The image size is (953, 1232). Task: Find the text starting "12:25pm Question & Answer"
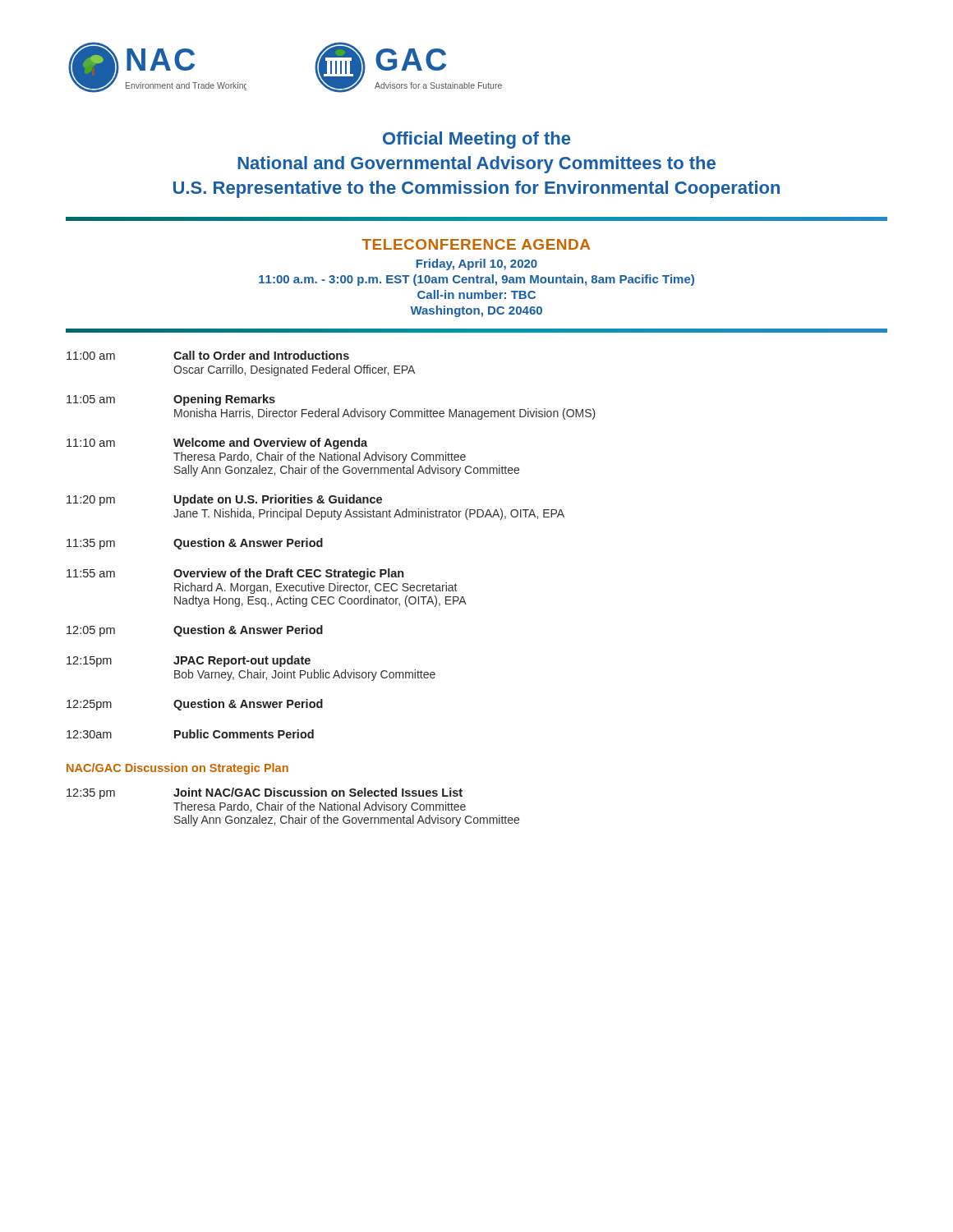[195, 705]
